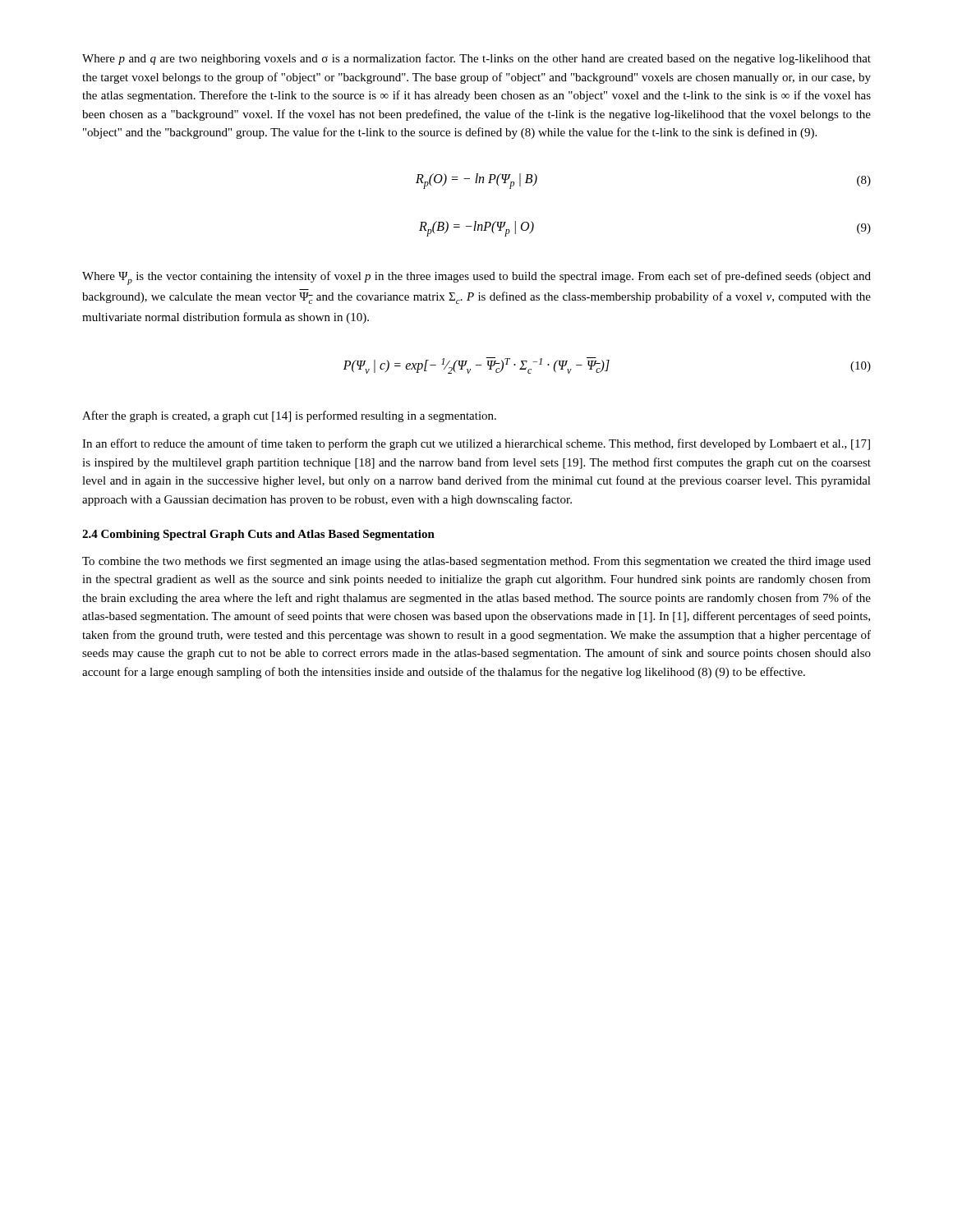Screen dimensions: 1232x953
Task: Find the formula on this page that starts "P(Ψv | c) ="
Action: tap(476, 366)
